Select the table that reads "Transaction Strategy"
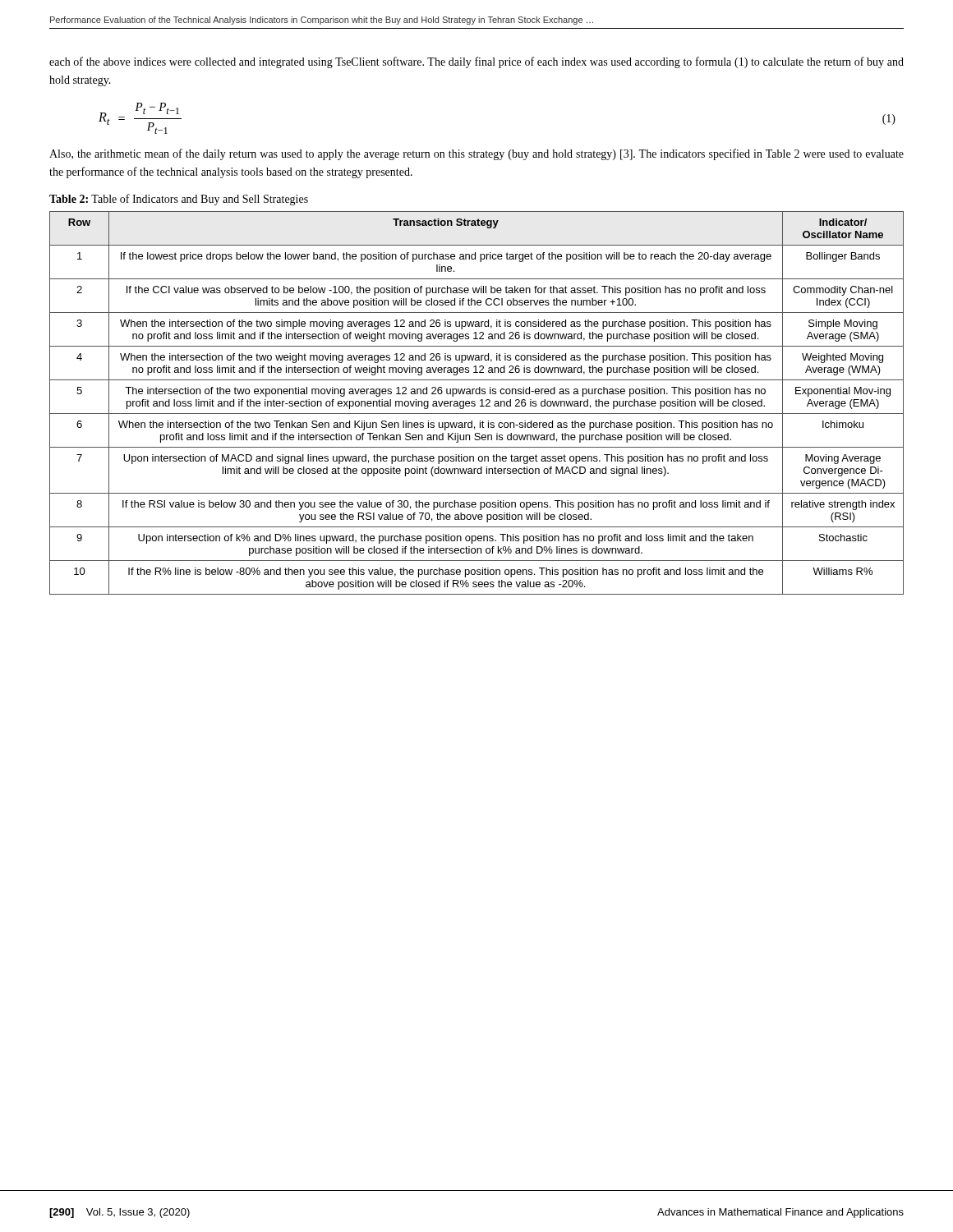 pos(476,403)
